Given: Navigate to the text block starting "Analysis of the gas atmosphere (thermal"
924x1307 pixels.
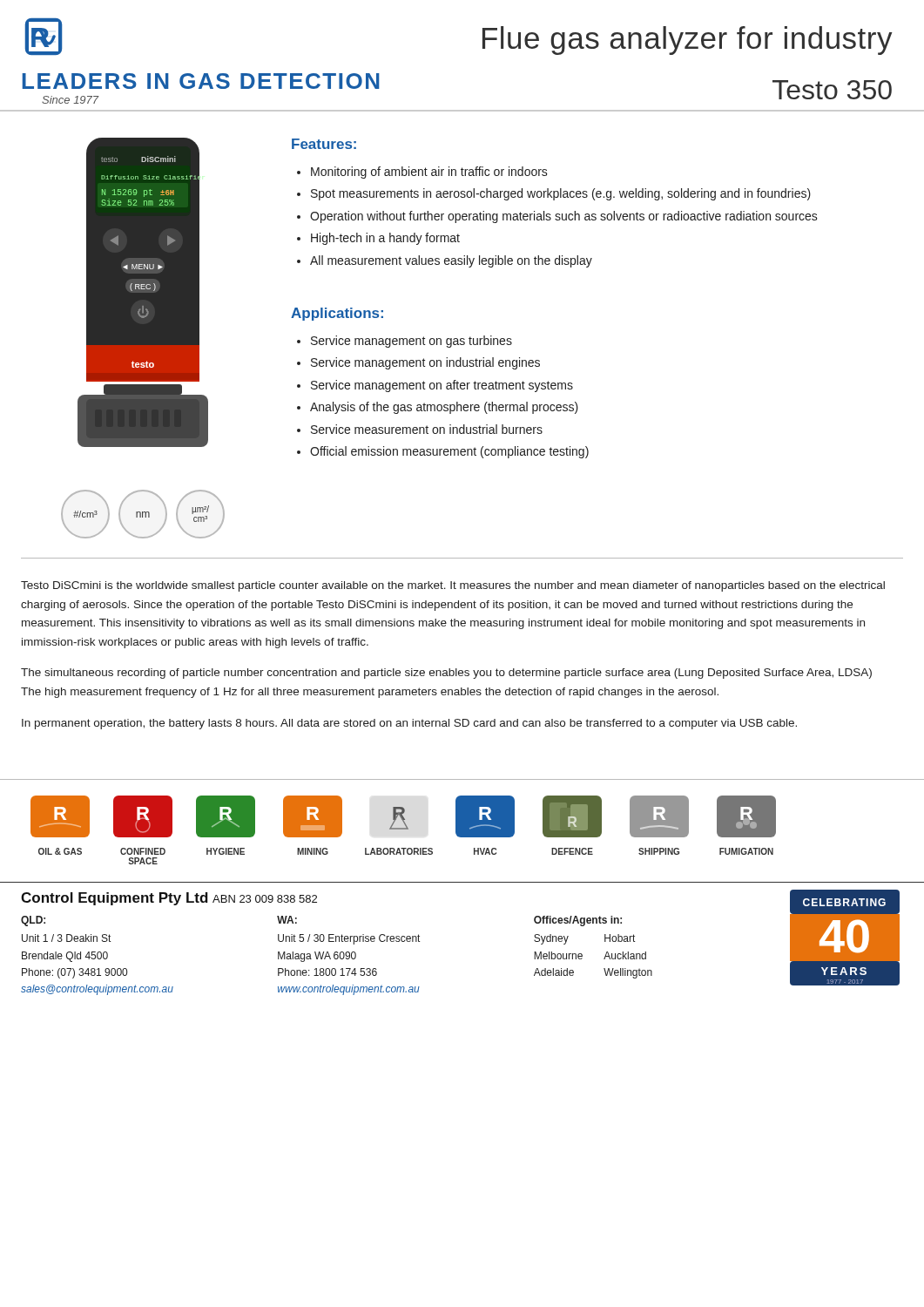Looking at the screenshot, I should pyautogui.click(x=444, y=407).
